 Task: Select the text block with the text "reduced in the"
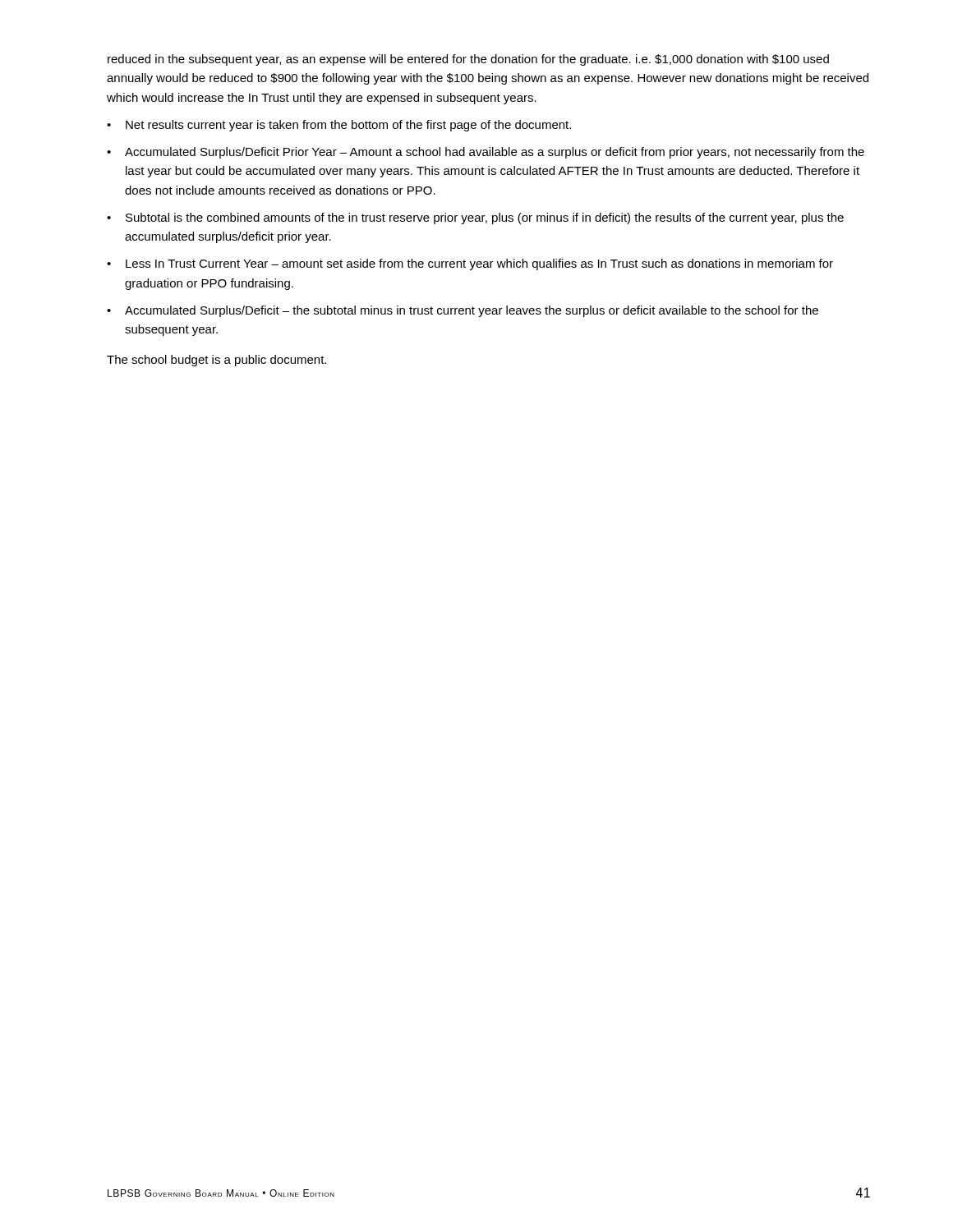[x=489, y=78]
